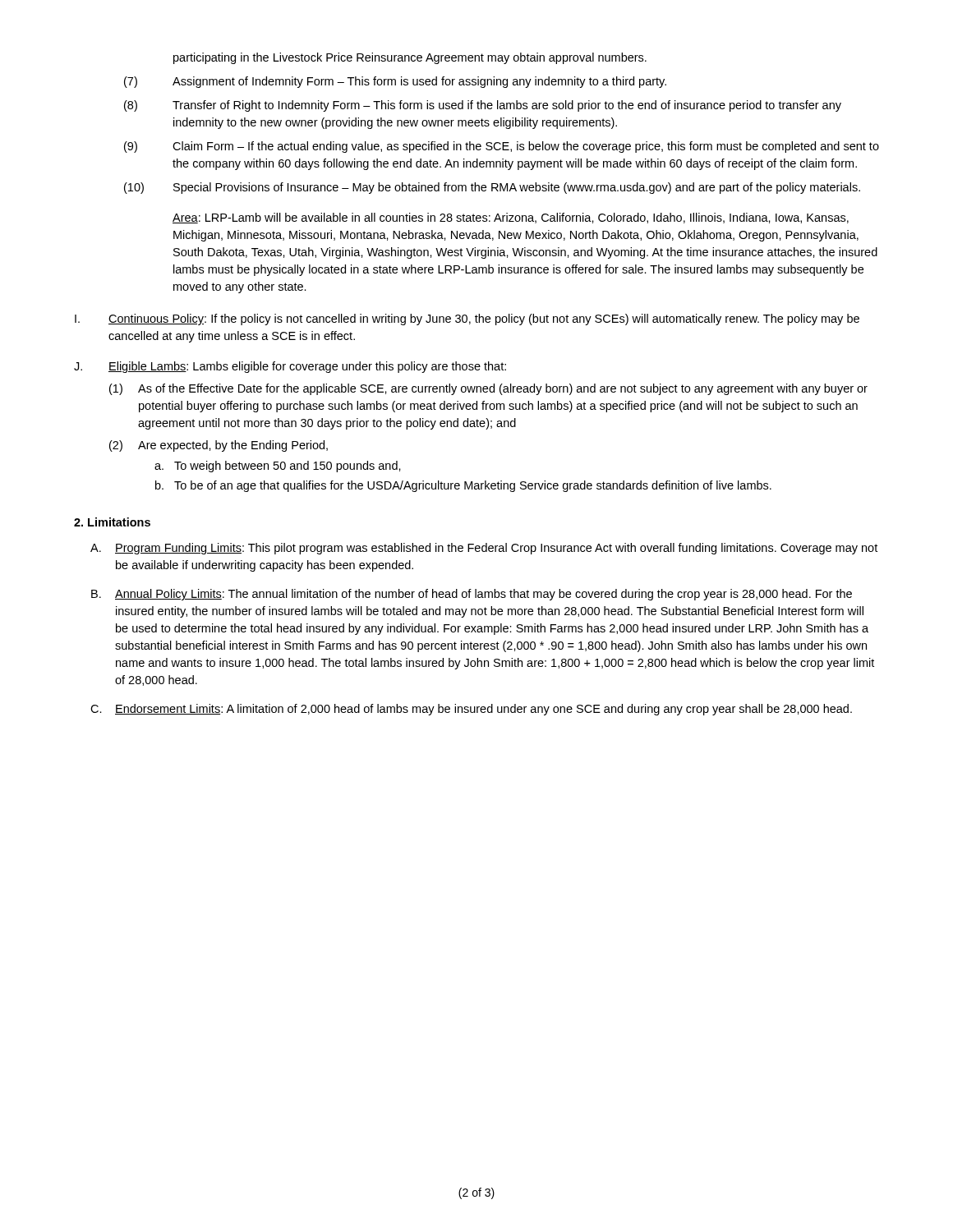Locate the list item with the text "(8) Transfer of"

[476, 114]
